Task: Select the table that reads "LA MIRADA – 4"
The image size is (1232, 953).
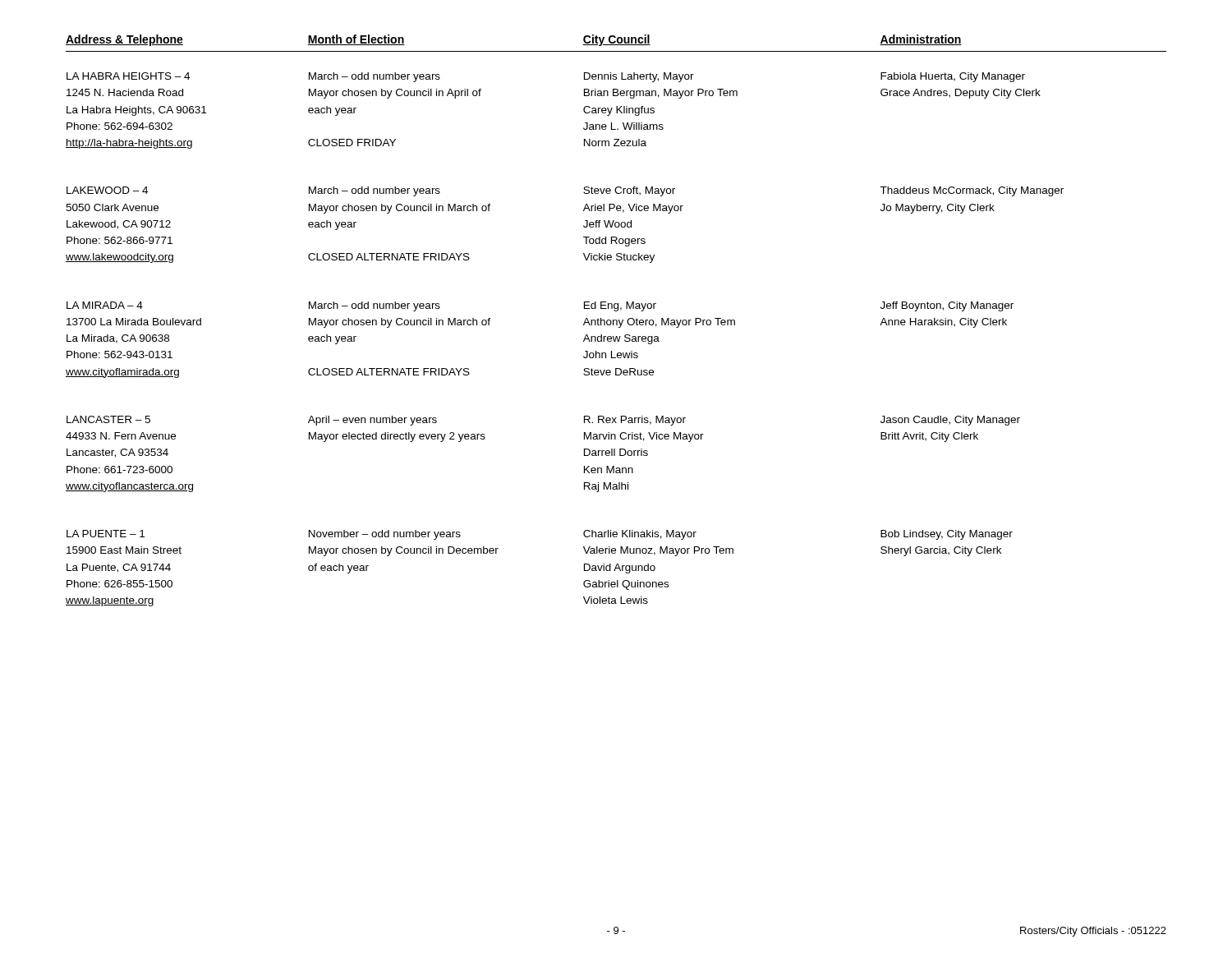Action: 616,343
